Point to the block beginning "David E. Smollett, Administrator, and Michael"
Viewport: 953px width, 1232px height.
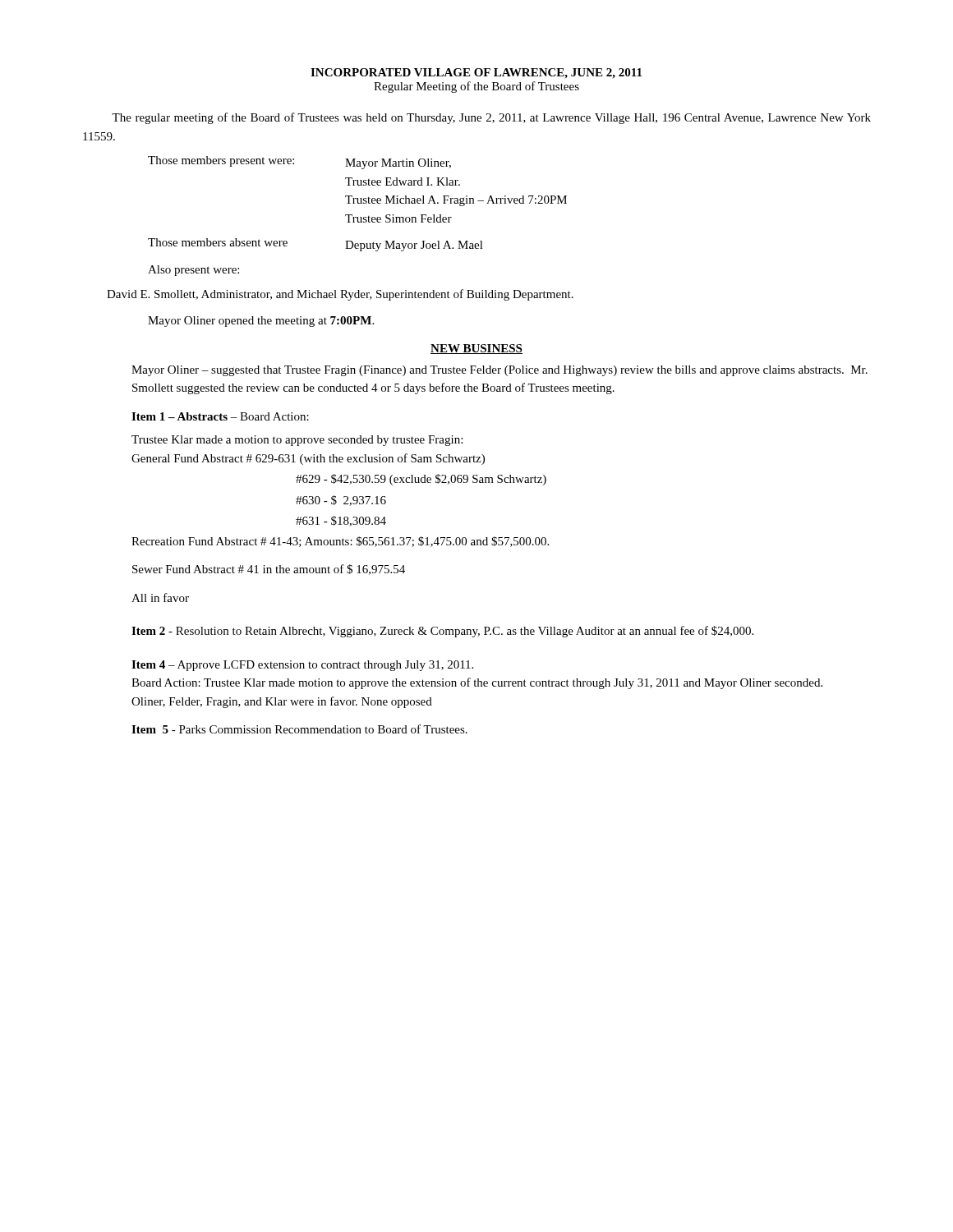[328, 294]
